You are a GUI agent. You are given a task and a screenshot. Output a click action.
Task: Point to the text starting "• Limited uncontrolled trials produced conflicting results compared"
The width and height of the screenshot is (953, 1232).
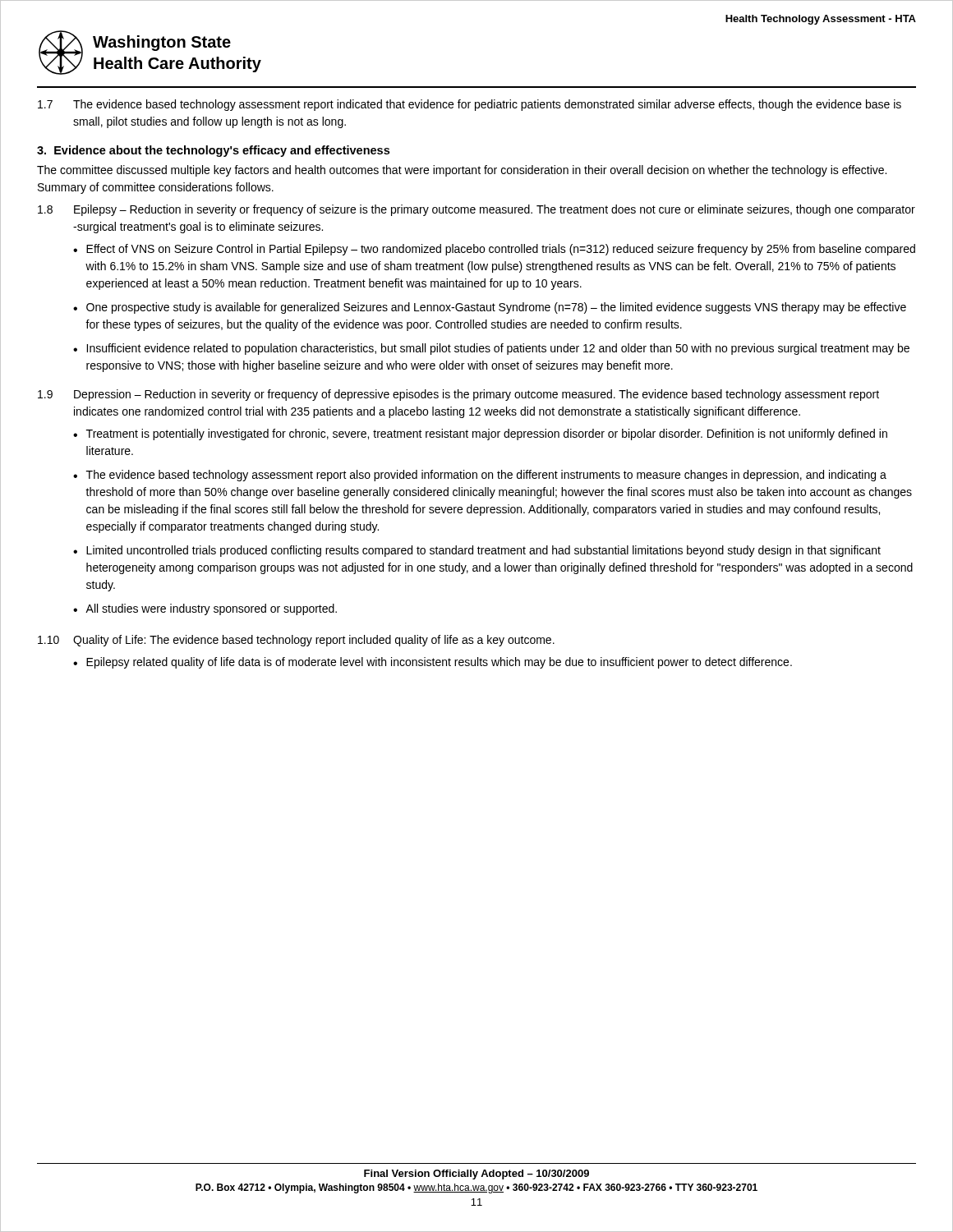(495, 568)
